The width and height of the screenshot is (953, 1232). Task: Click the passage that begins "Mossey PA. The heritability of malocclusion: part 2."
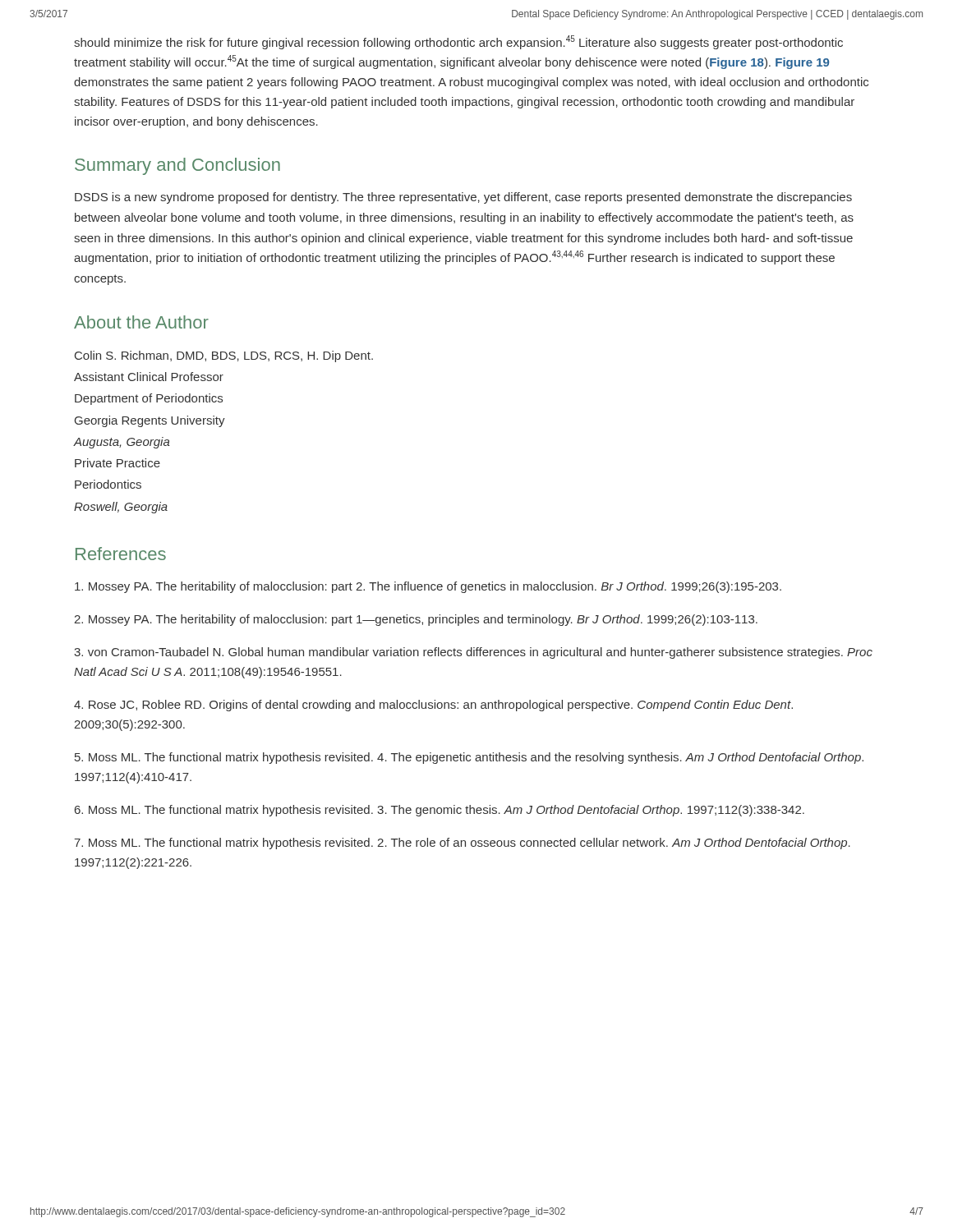click(x=428, y=586)
